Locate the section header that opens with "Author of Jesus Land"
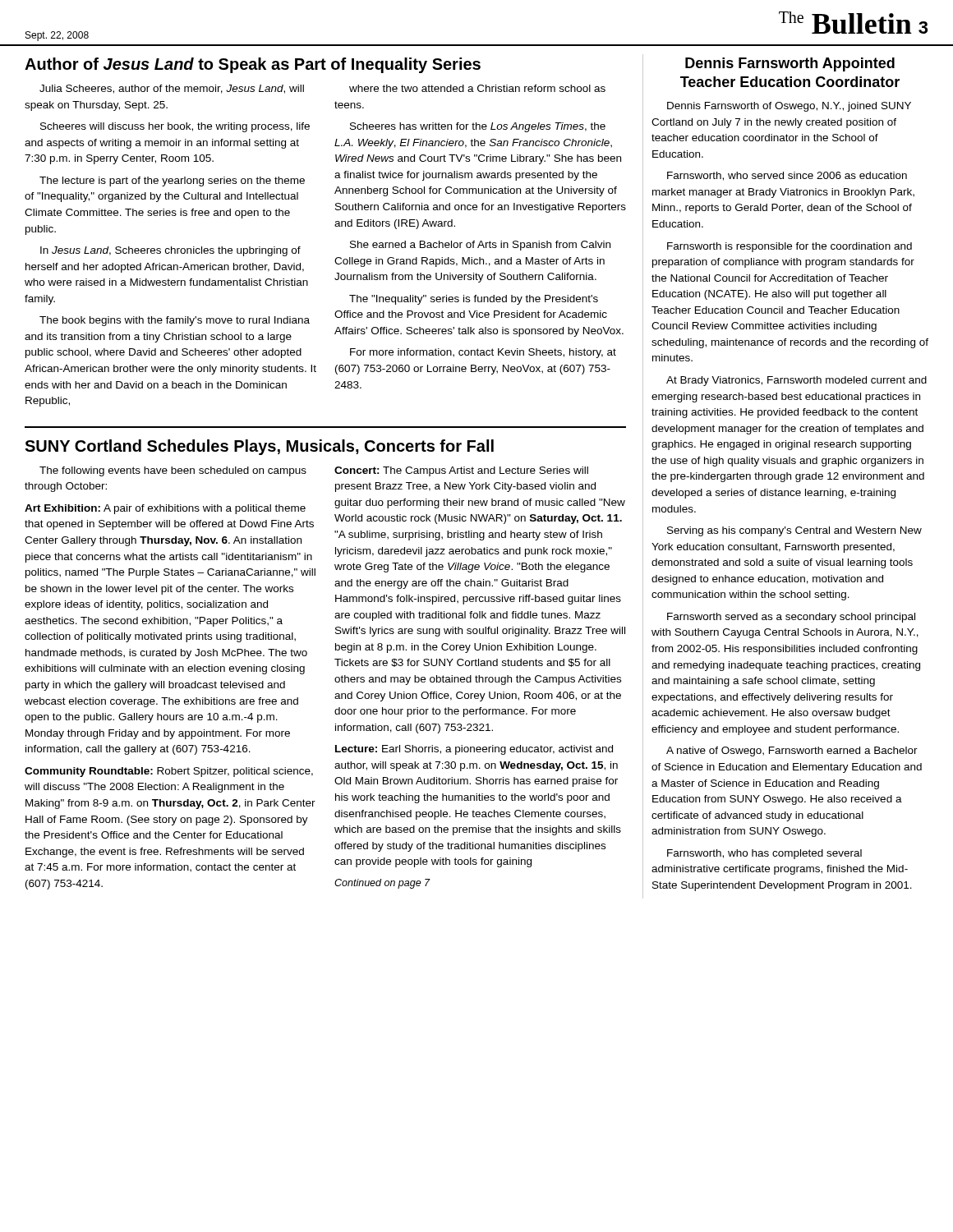Image resolution: width=953 pixels, height=1232 pixels. point(253,64)
